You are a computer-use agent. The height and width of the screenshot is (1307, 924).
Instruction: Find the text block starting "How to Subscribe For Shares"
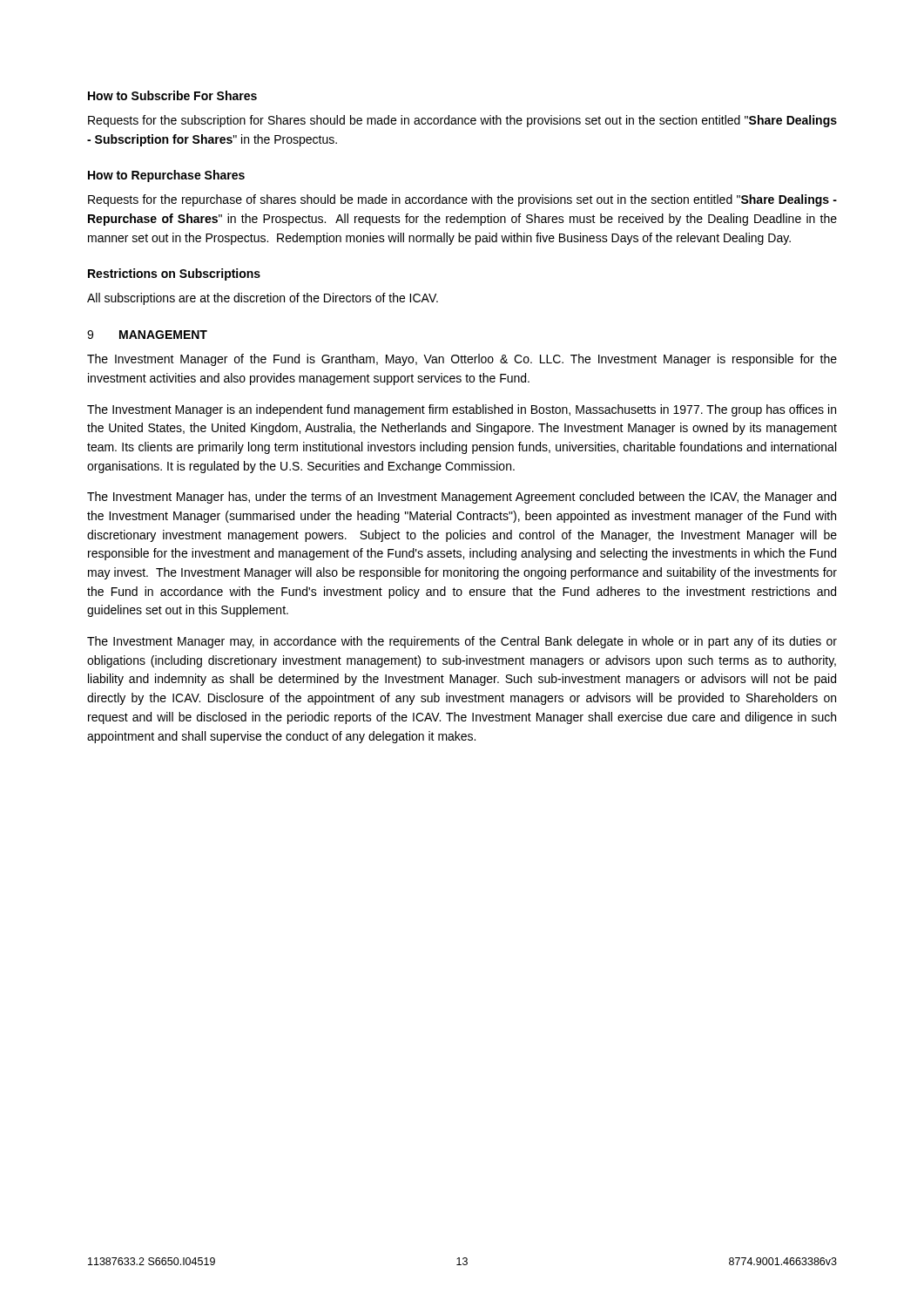[x=172, y=96]
